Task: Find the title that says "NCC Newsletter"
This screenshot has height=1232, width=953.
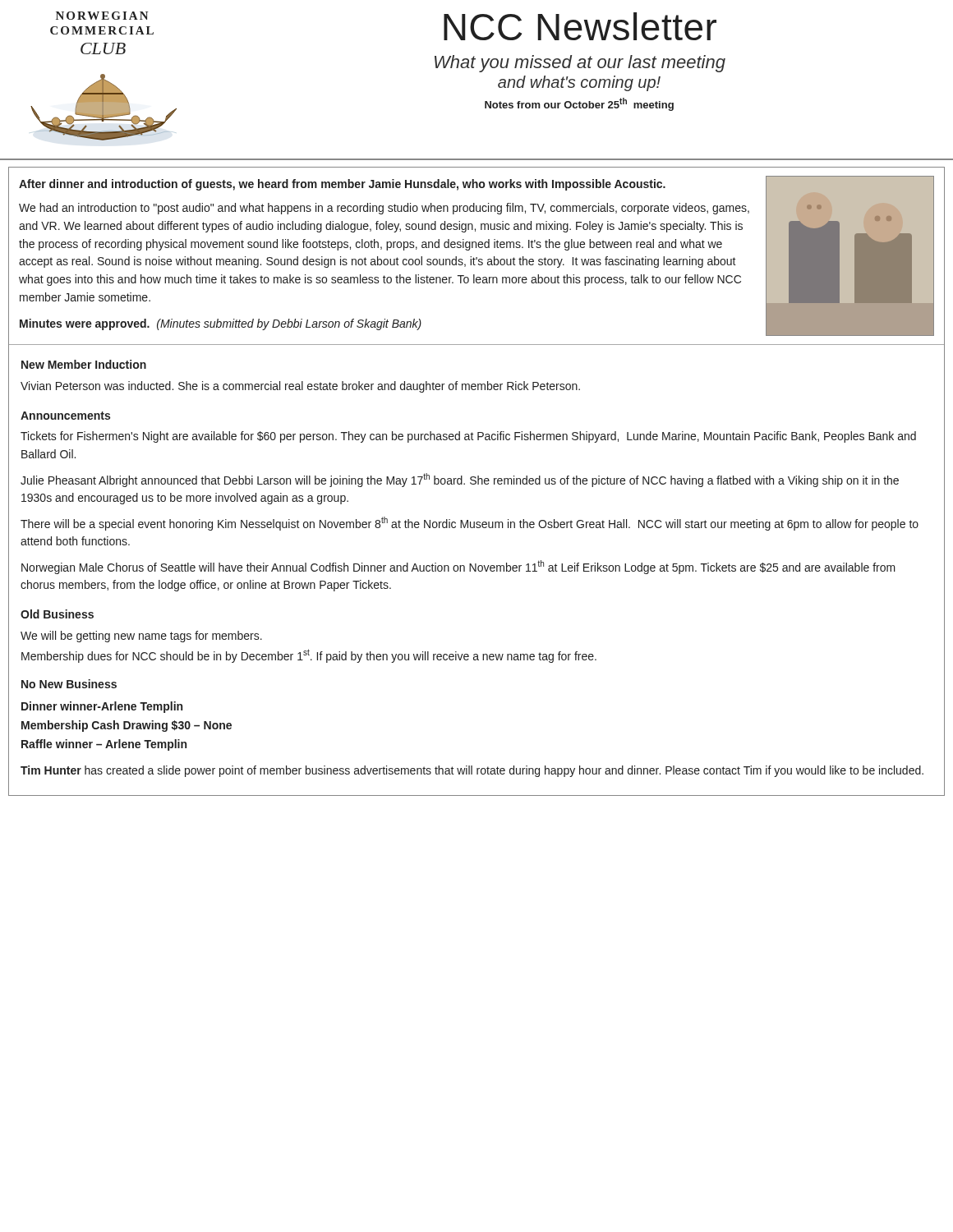Action: 579,27
